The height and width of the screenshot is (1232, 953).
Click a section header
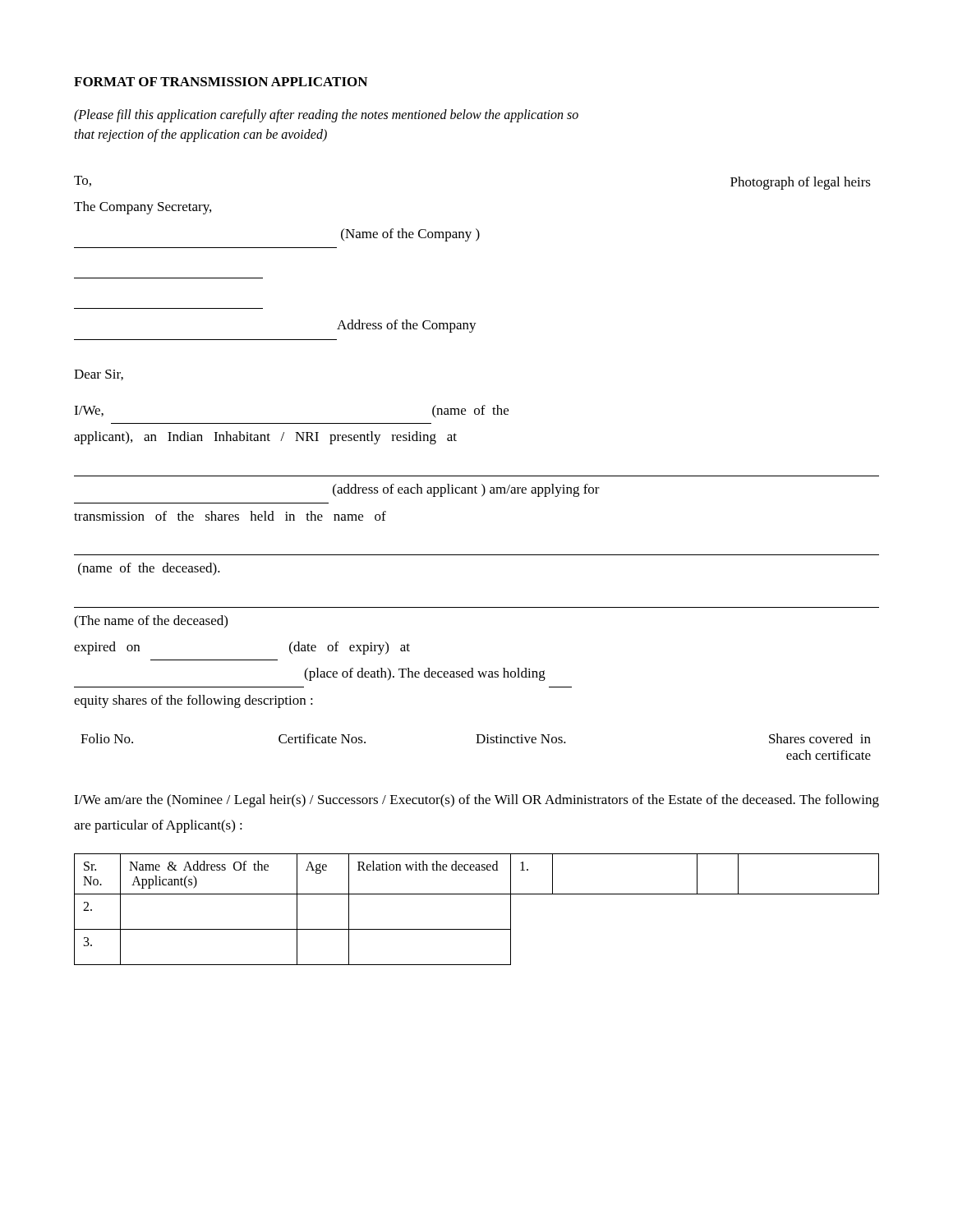(x=221, y=82)
